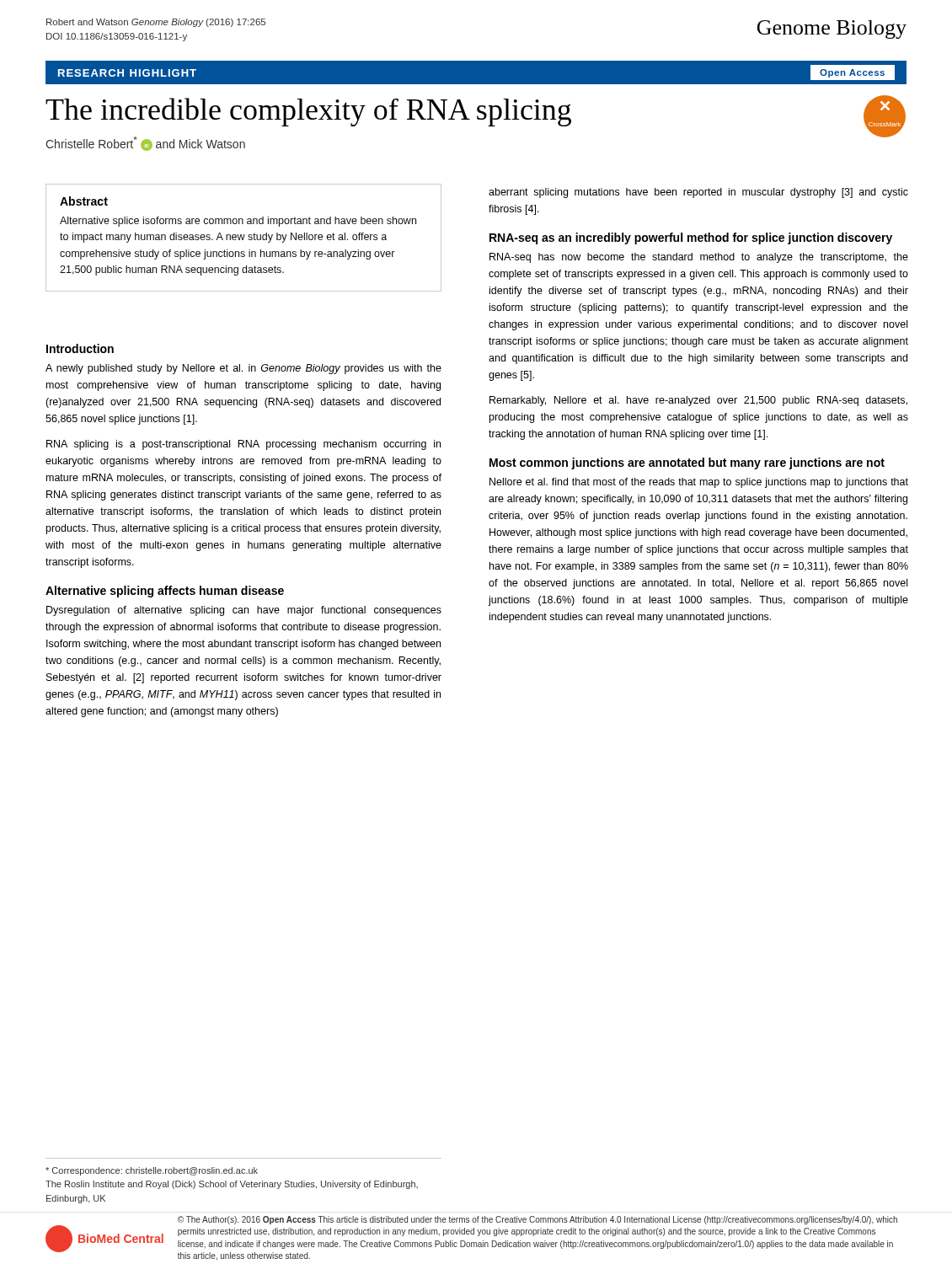Find the section header containing "RESEARCH HIGHLIGHT"
Image resolution: width=952 pixels, height=1264 pixels.
(127, 72)
